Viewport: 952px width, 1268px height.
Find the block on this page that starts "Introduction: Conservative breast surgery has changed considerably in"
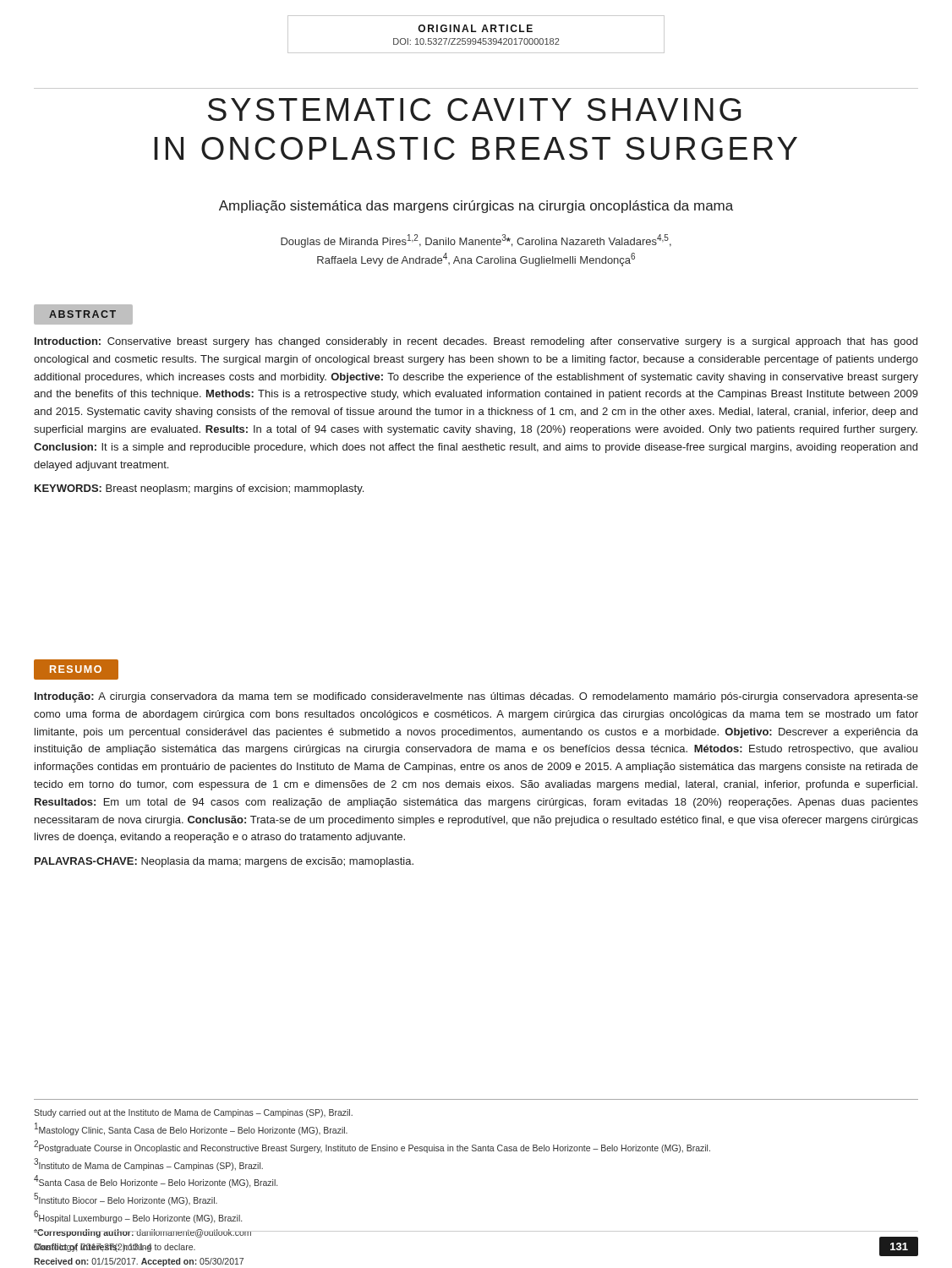[x=476, y=403]
